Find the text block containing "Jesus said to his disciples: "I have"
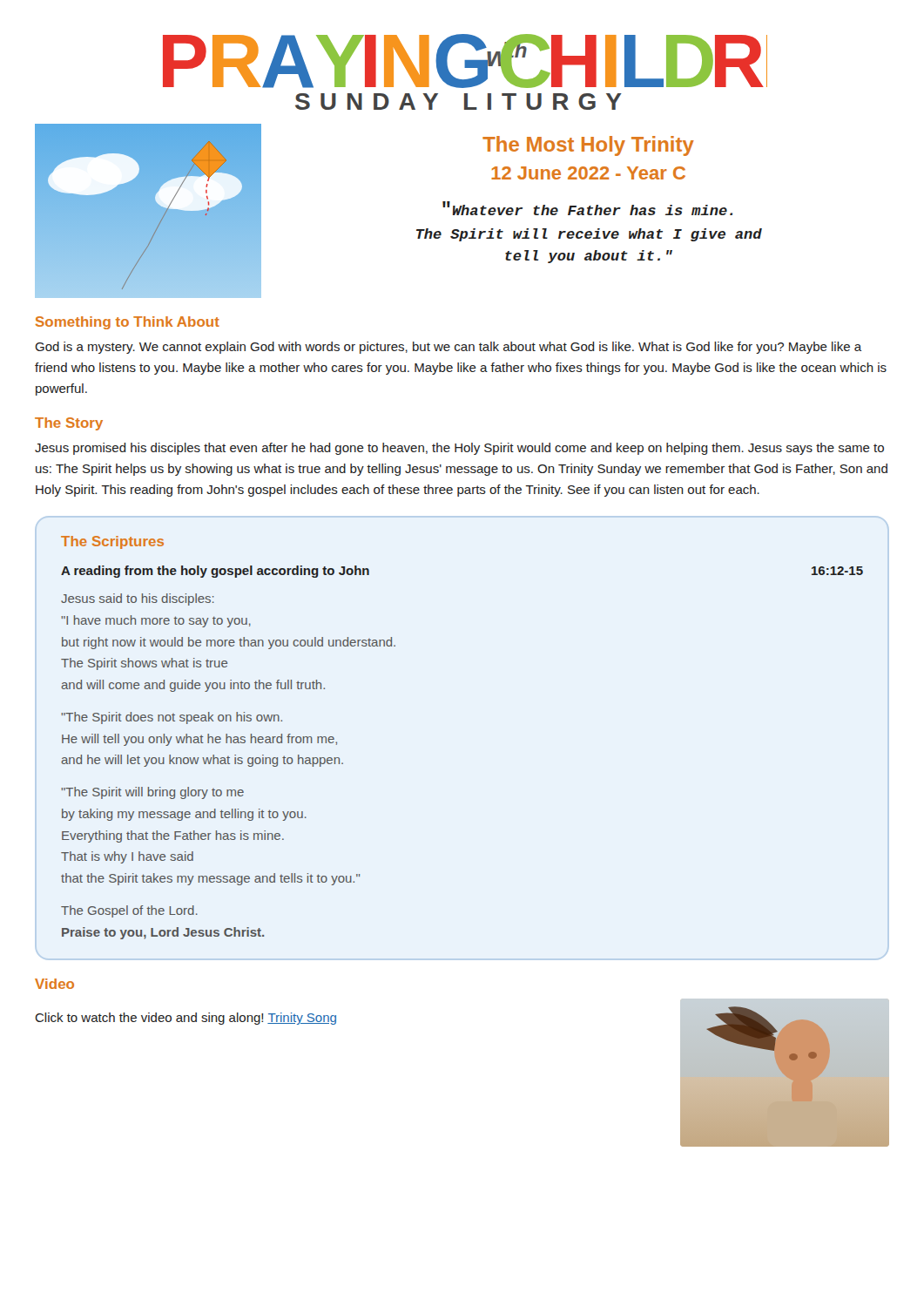Viewport: 924px width, 1307px height. point(229,641)
